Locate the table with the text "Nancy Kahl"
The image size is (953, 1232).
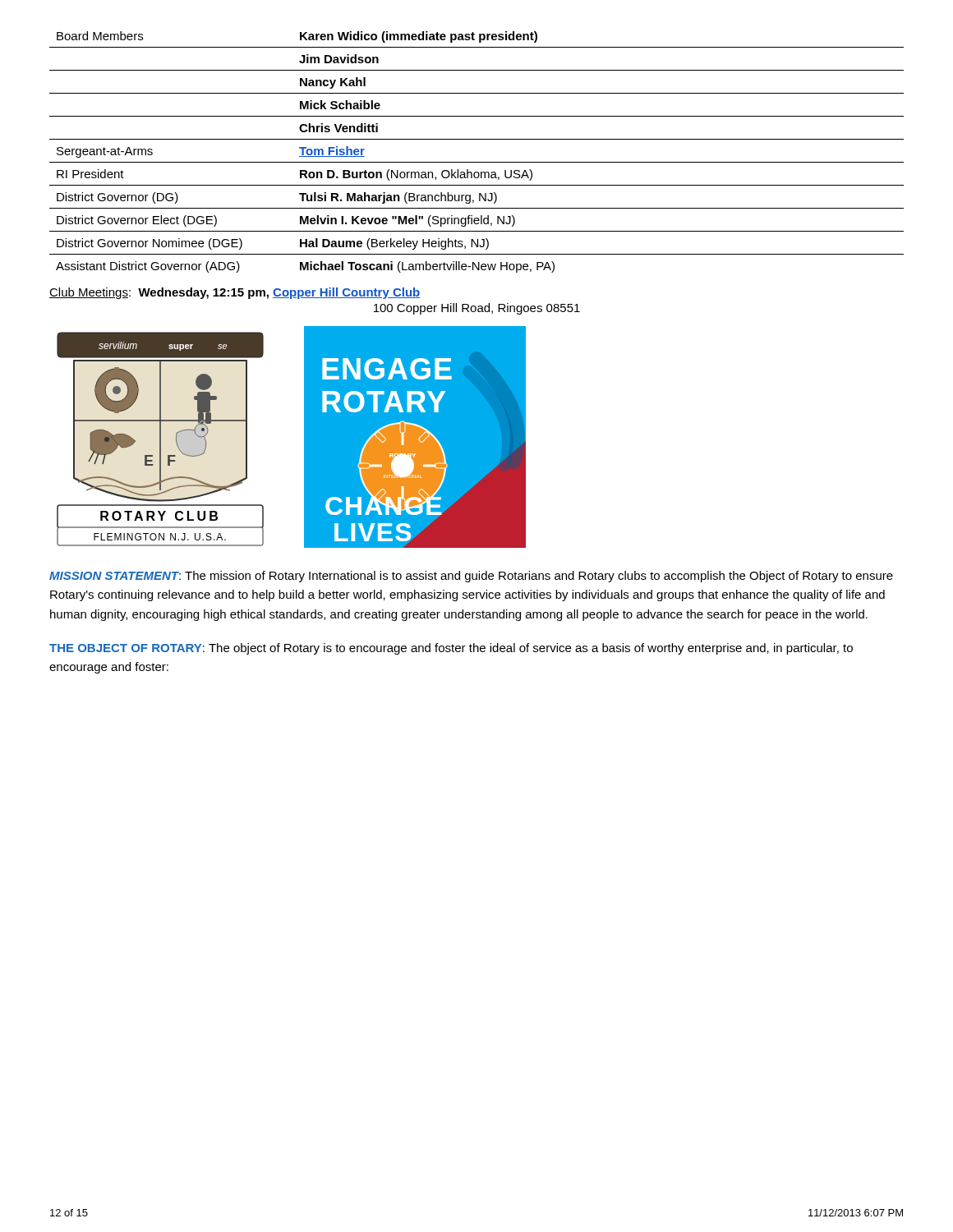click(476, 151)
